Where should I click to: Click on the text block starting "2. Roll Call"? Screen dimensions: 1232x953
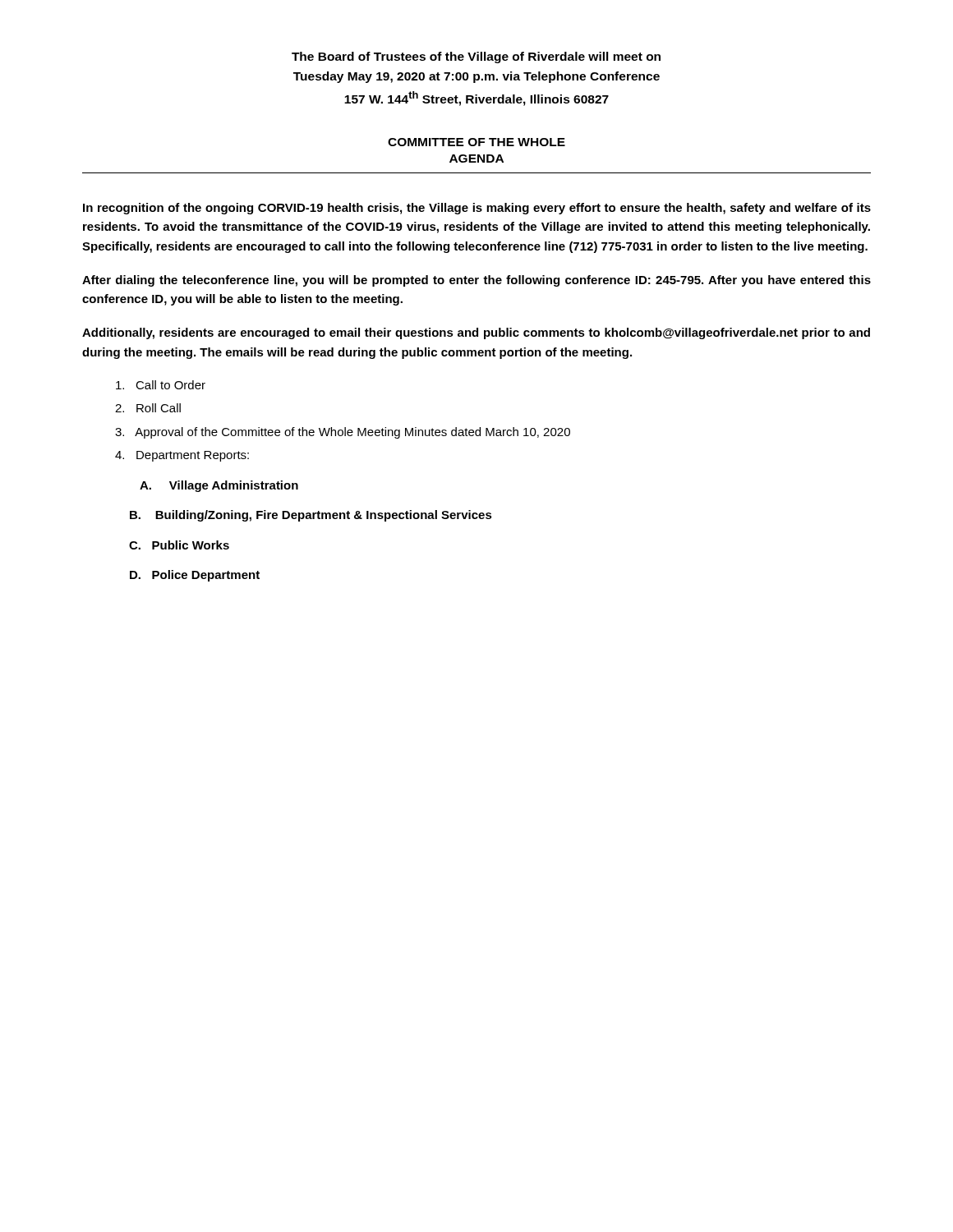tap(148, 408)
